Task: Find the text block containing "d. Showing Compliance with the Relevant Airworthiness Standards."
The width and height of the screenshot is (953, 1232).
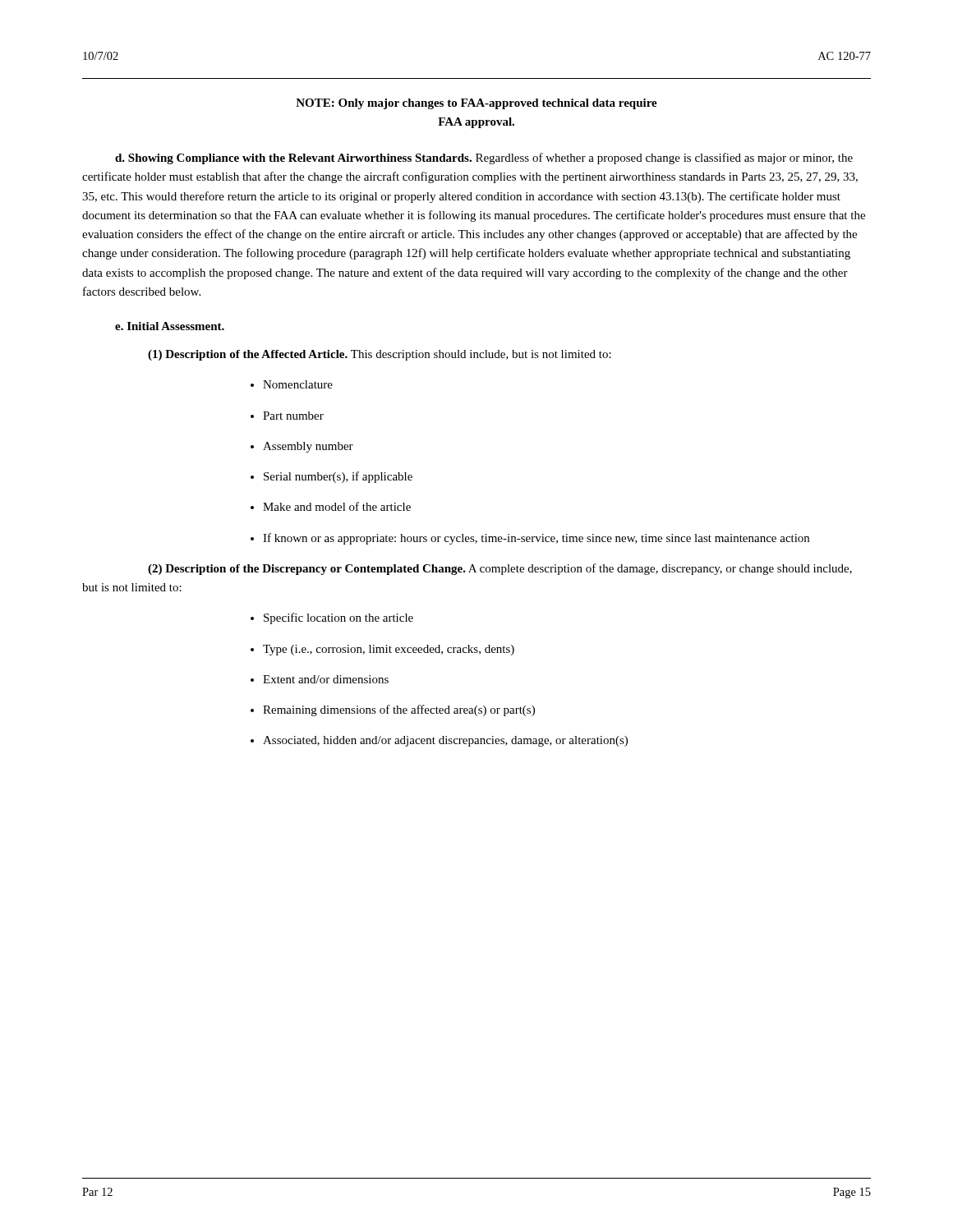Action: 474,225
